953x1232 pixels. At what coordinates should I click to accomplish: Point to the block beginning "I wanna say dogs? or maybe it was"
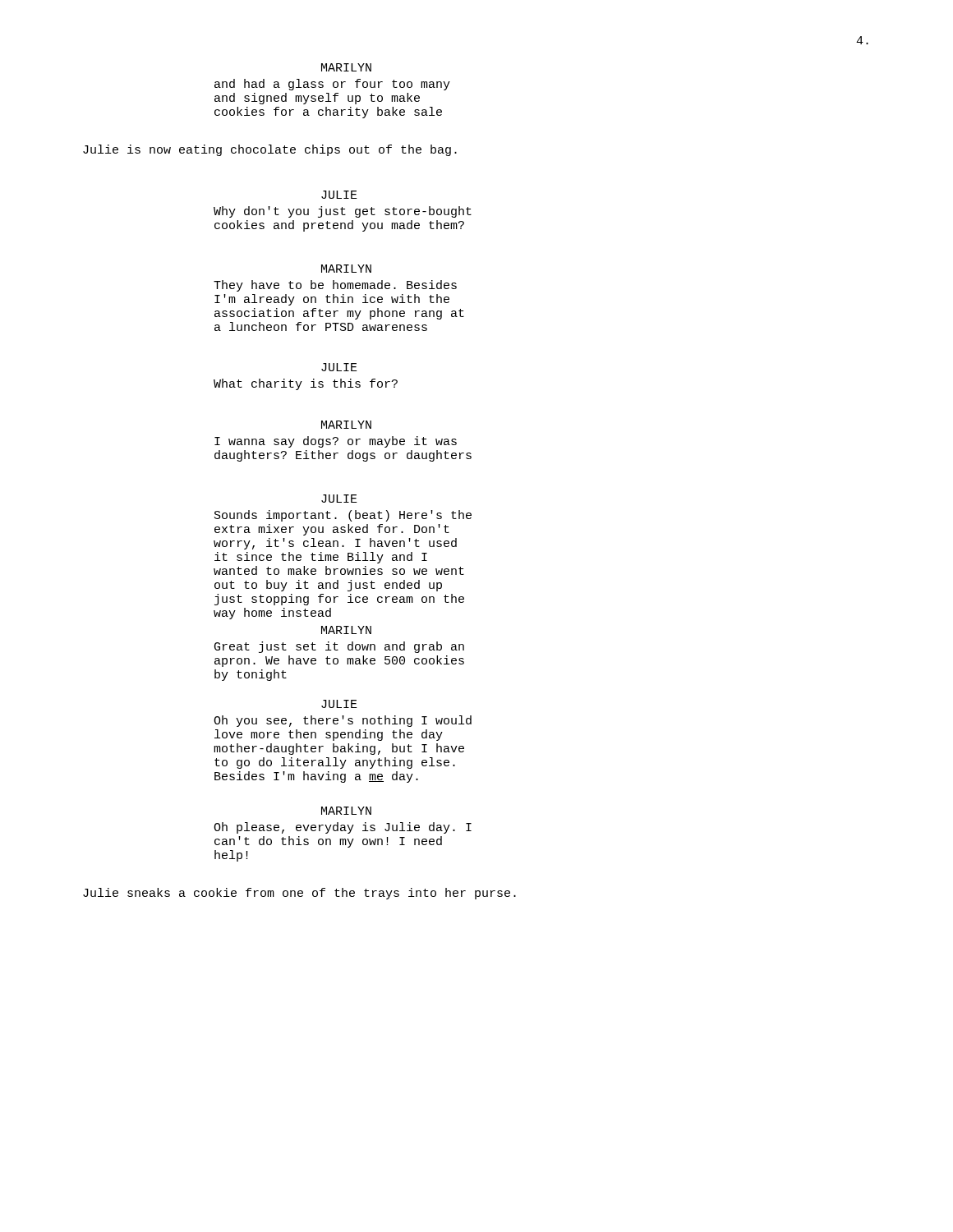pyautogui.click(x=343, y=449)
